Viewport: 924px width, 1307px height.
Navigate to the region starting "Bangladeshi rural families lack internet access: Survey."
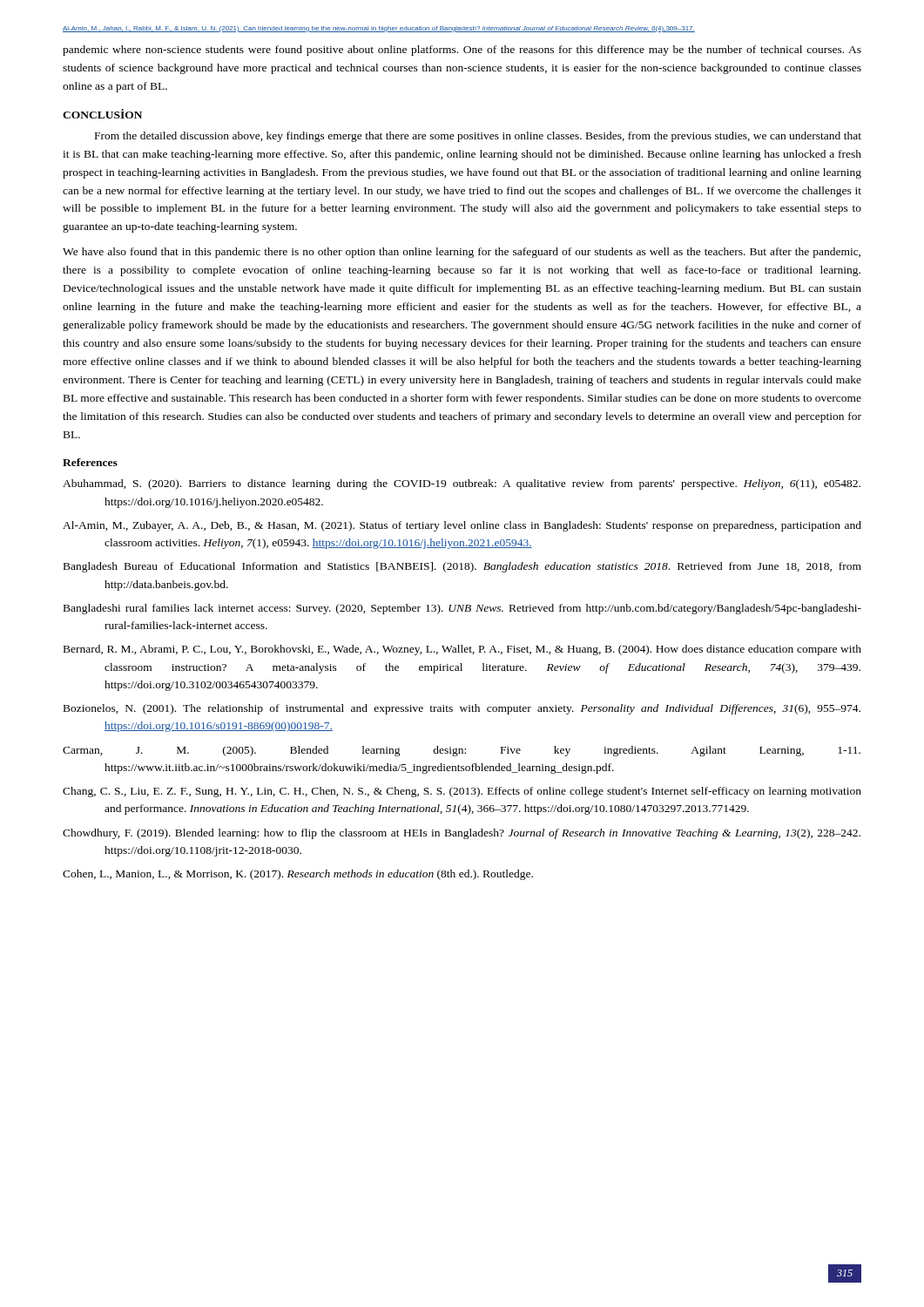coord(462,617)
